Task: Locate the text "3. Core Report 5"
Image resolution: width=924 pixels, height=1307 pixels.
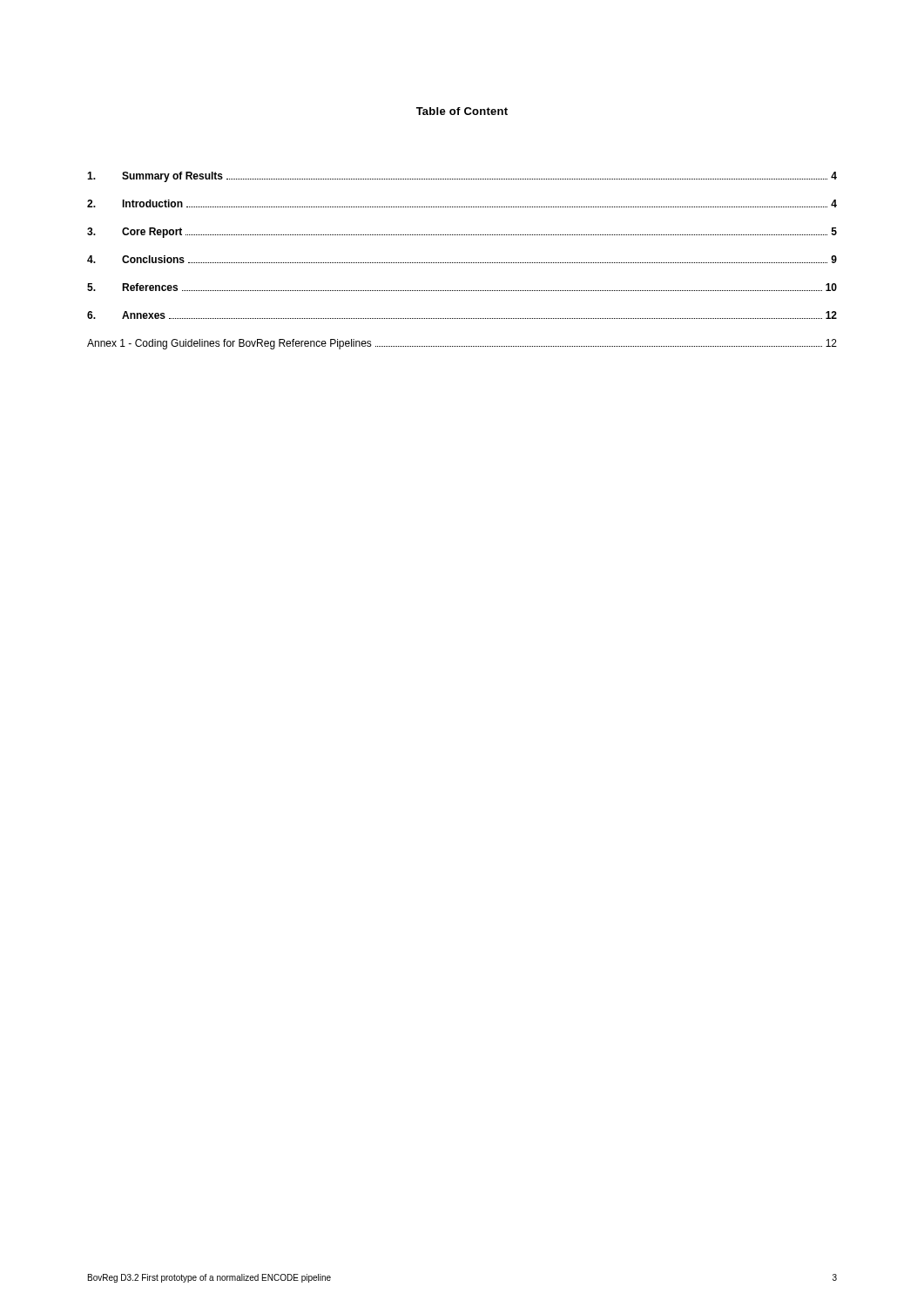Action: click(462, 232)
